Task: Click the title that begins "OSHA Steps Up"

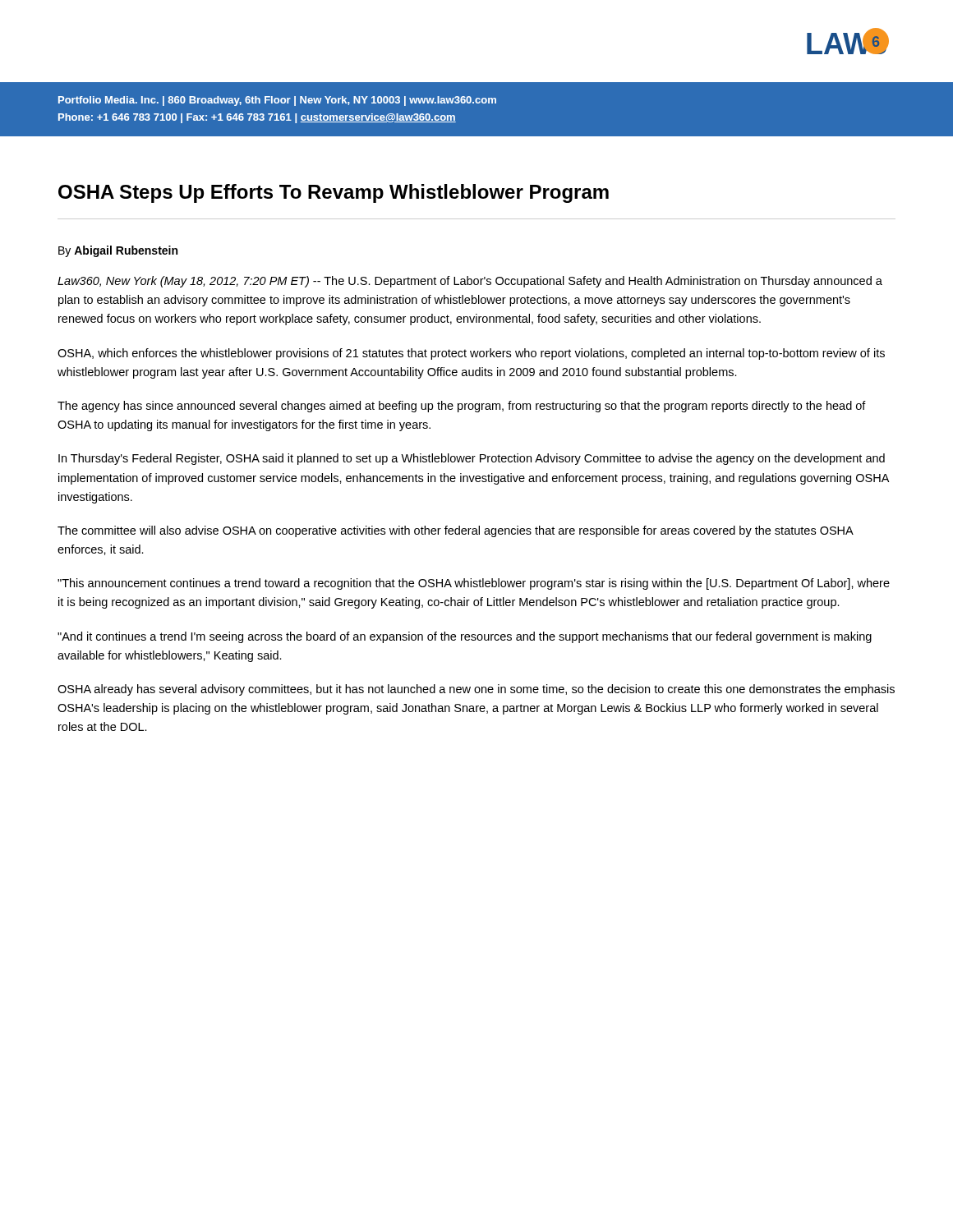Action: click(476, 200)
